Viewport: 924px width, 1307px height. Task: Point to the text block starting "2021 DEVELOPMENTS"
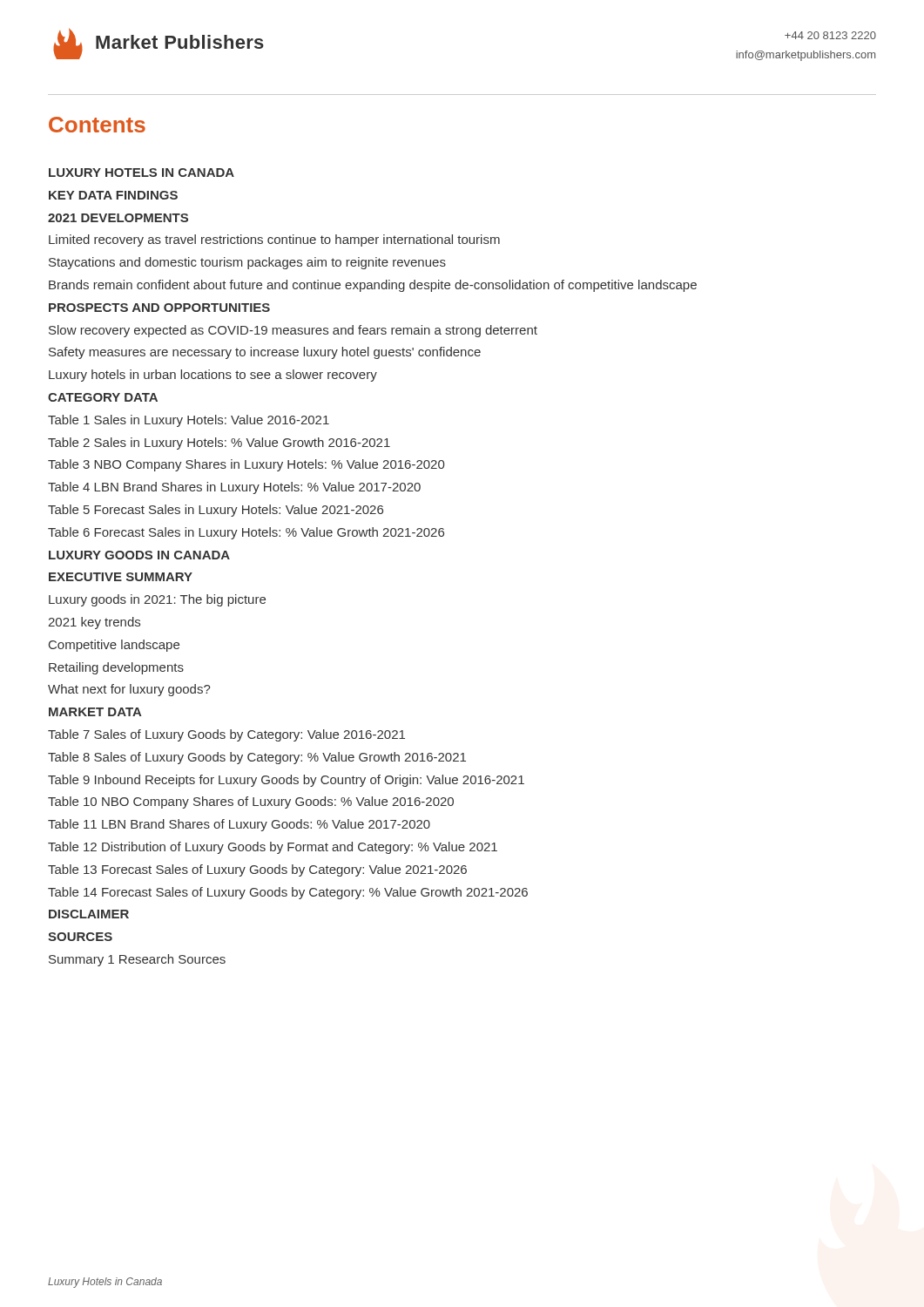point(118,217)
